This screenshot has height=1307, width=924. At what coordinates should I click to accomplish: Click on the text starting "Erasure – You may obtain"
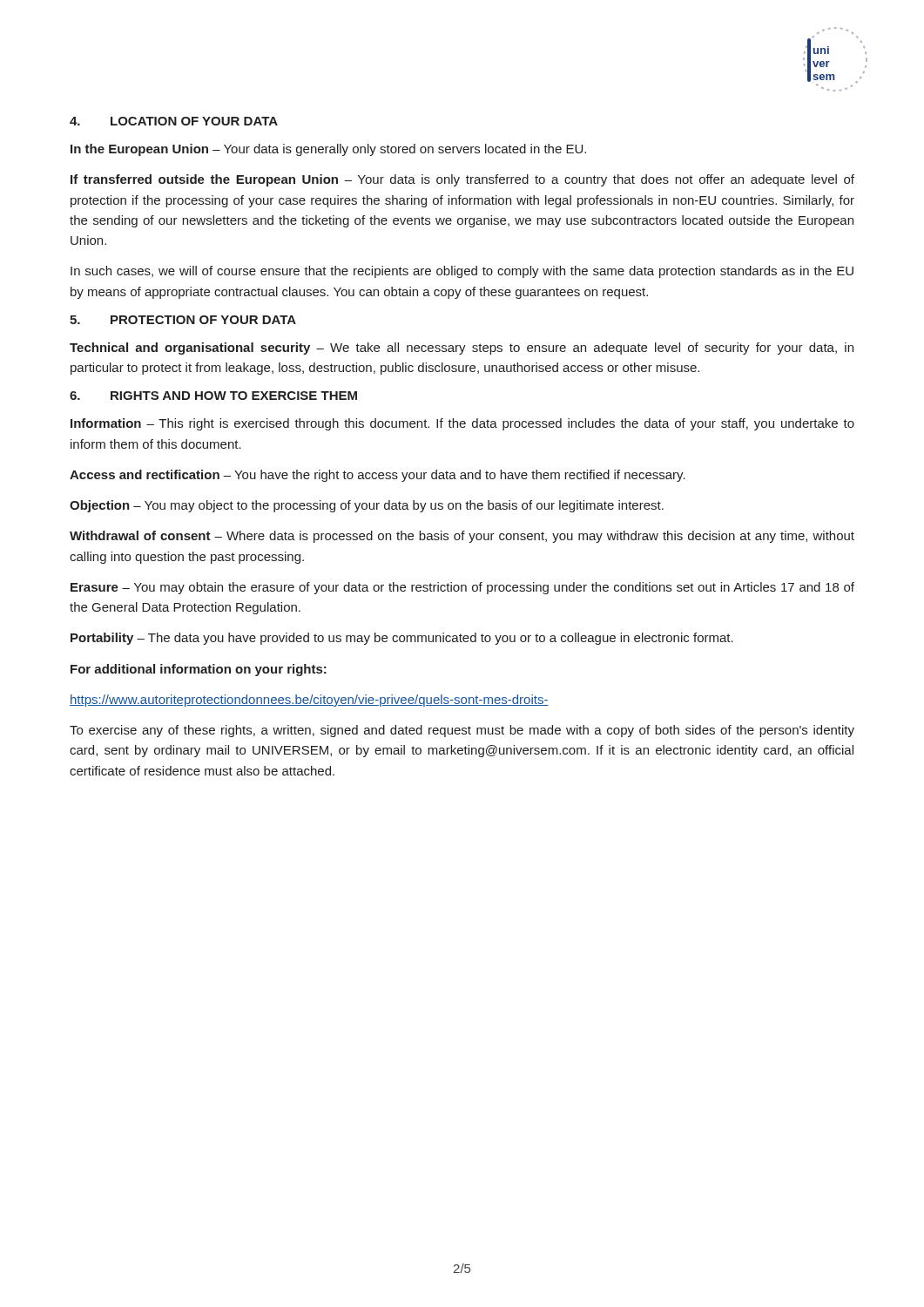462,597
